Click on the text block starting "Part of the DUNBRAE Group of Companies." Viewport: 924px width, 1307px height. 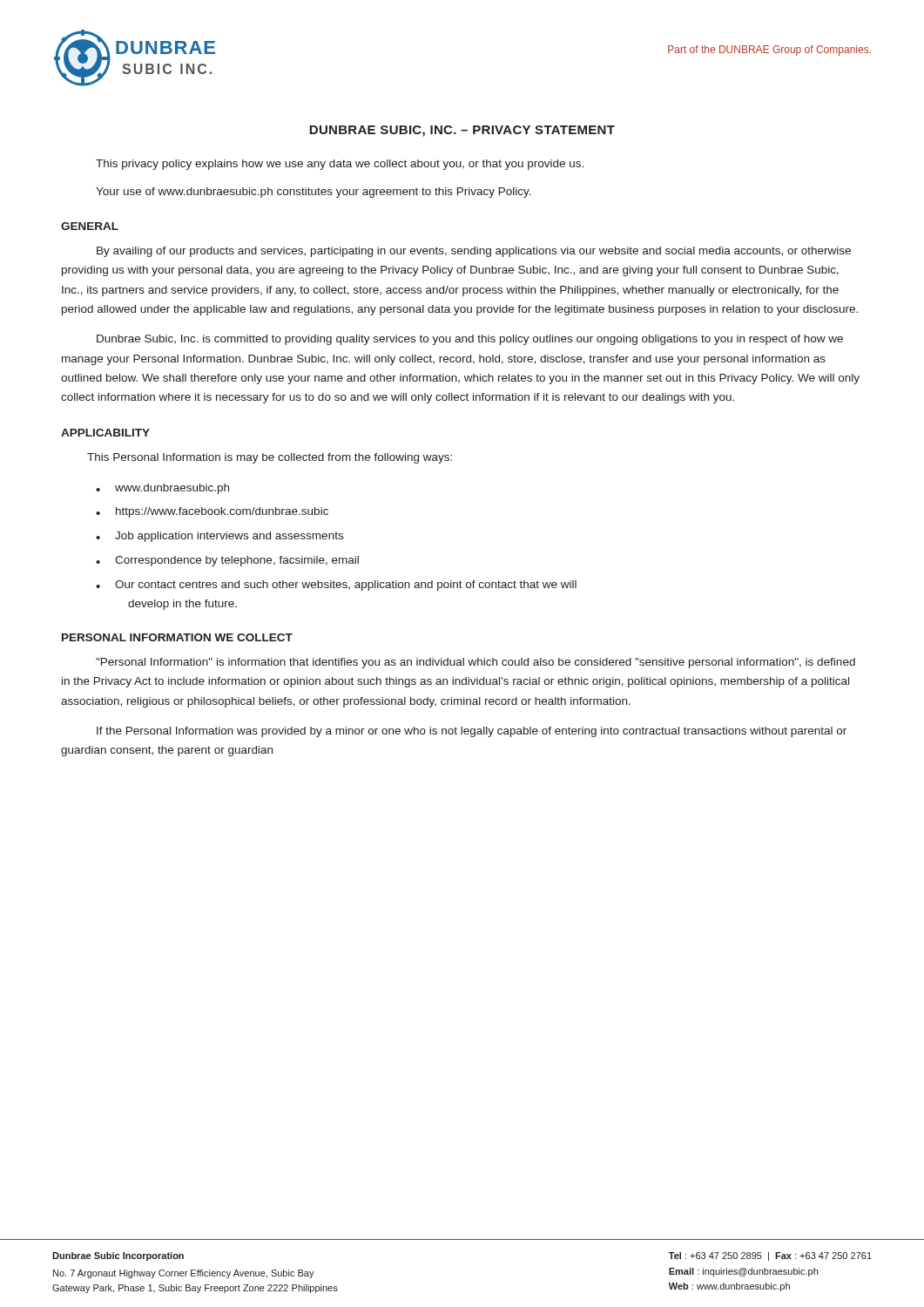click(770, 50)
